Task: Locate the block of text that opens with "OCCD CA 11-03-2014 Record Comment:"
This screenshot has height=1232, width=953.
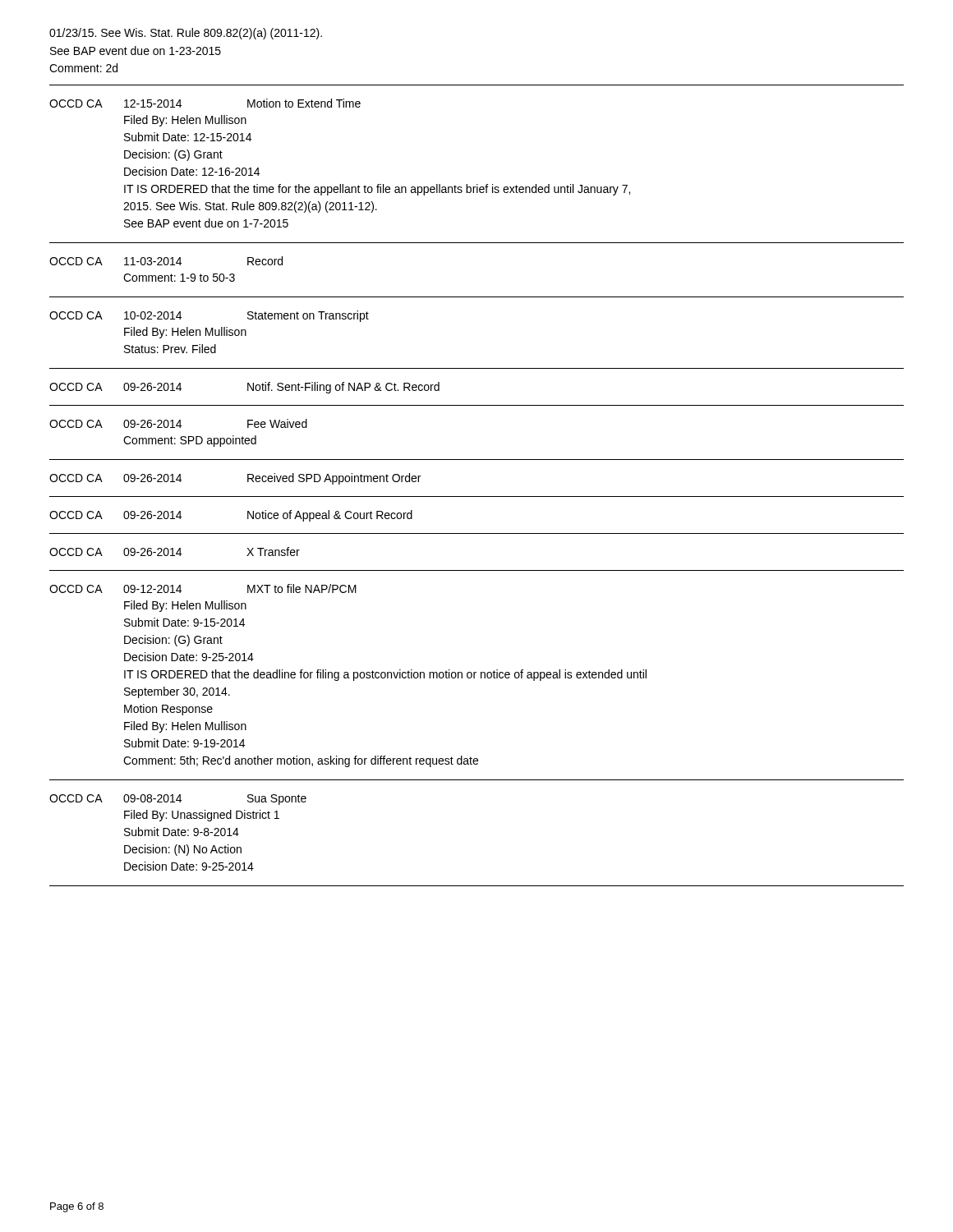Action: (166, 261)
